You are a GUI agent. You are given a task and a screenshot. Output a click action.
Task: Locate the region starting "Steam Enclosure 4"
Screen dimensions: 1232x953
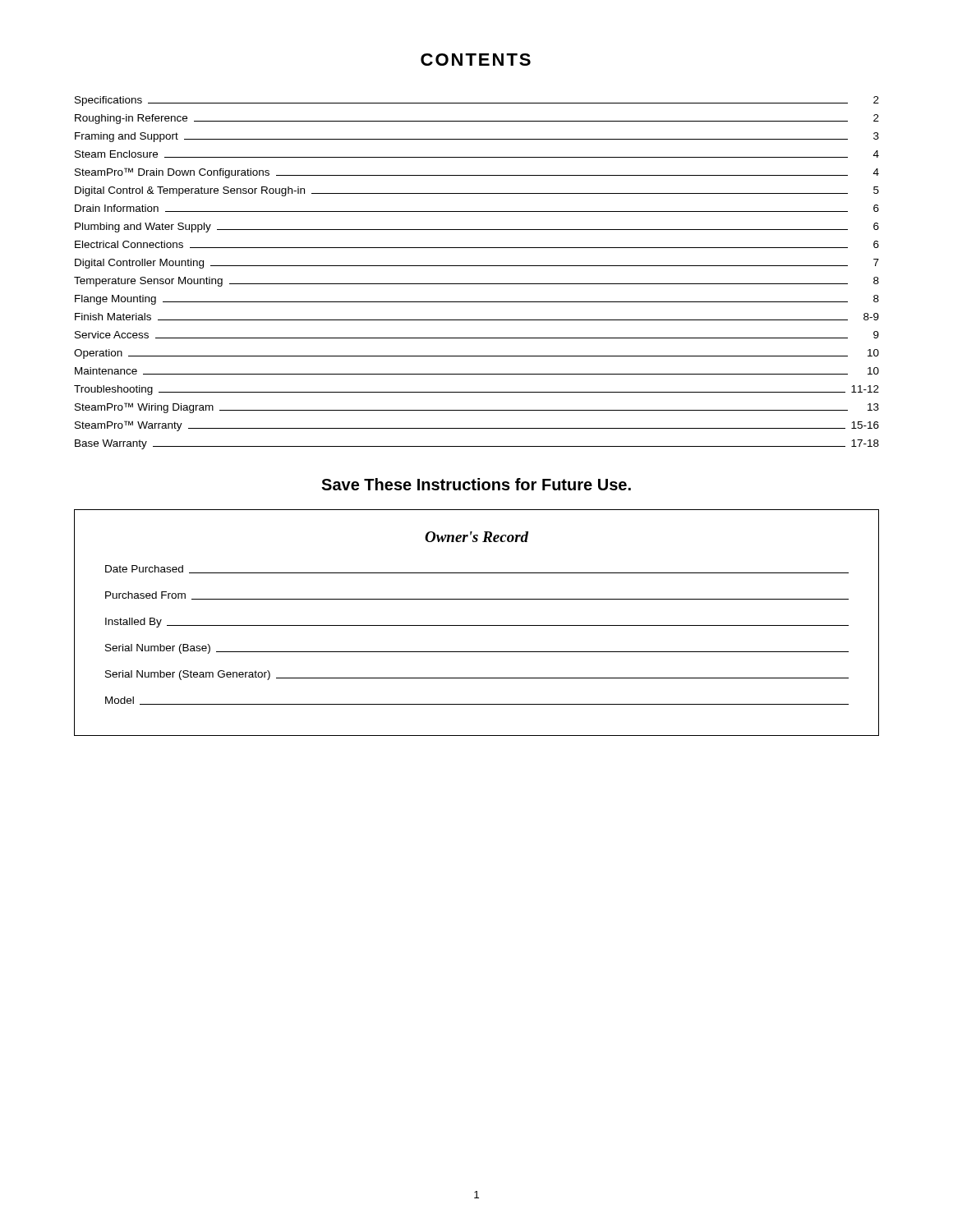coord(476,154)
